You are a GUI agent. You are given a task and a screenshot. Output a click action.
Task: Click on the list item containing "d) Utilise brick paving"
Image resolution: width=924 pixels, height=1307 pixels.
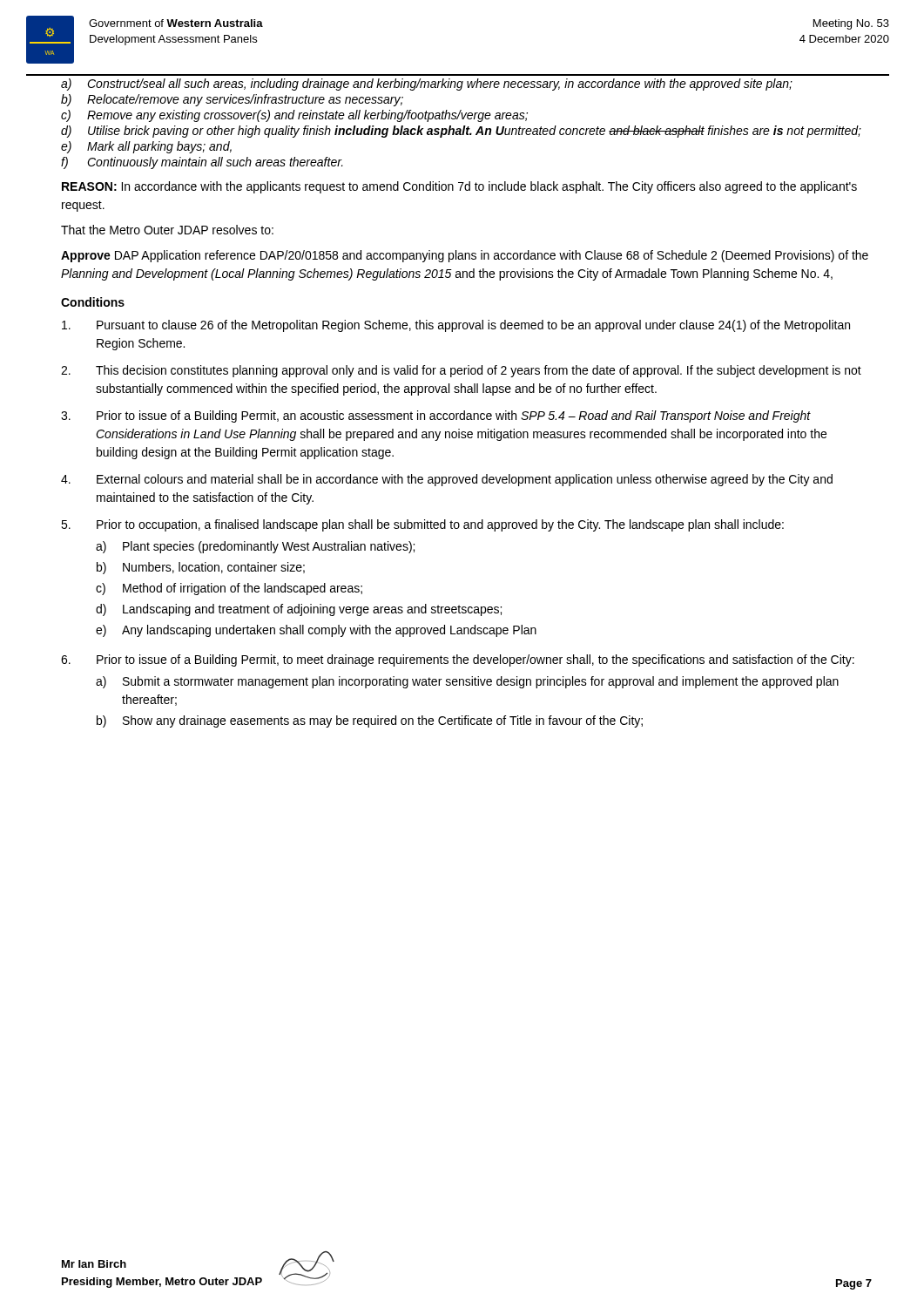point(461,131)
